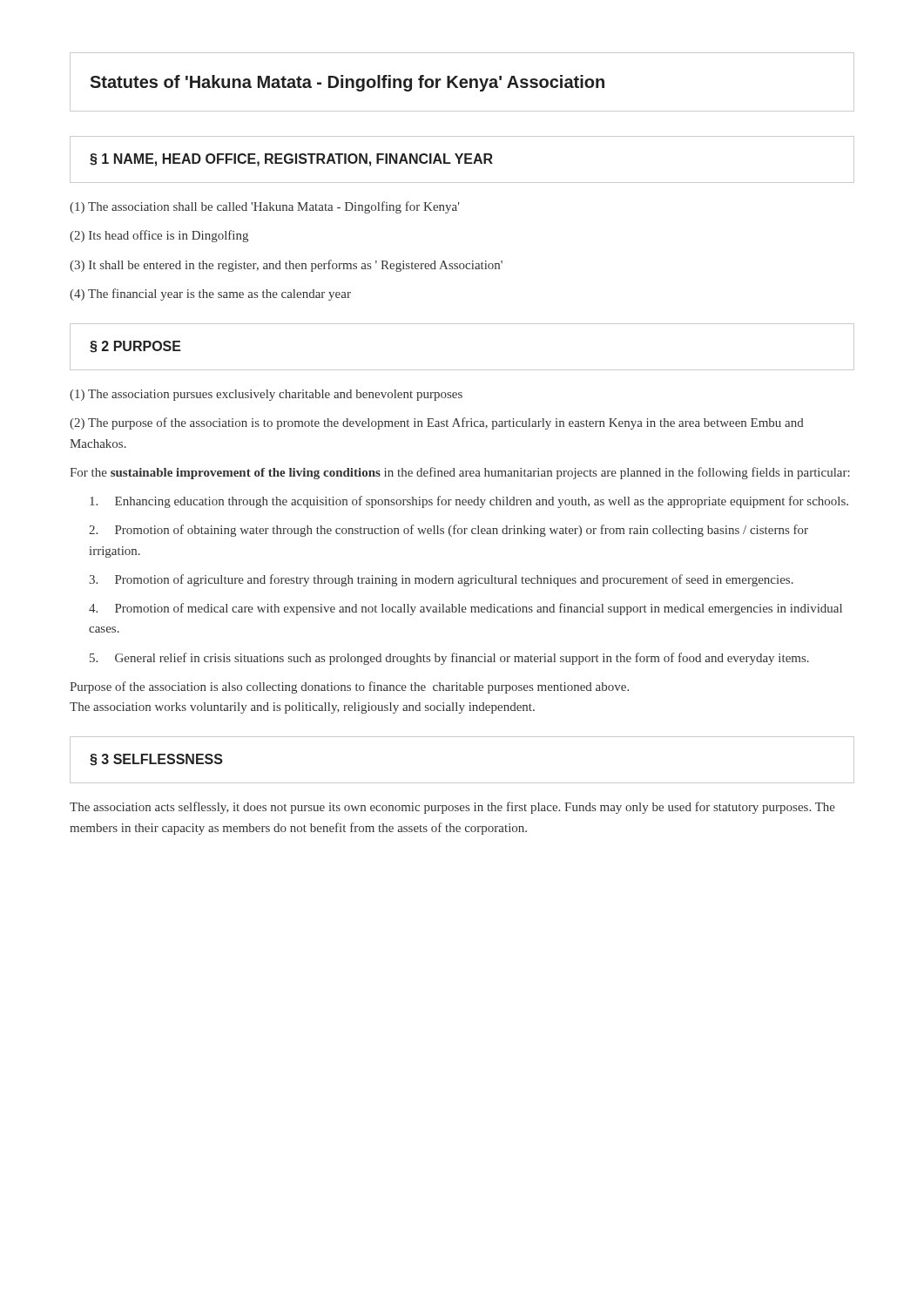Click on the section header that reads "§ 1 NAME,"
The height and width of the screenshot is (1307, 924).
click(x=291, y=159)
